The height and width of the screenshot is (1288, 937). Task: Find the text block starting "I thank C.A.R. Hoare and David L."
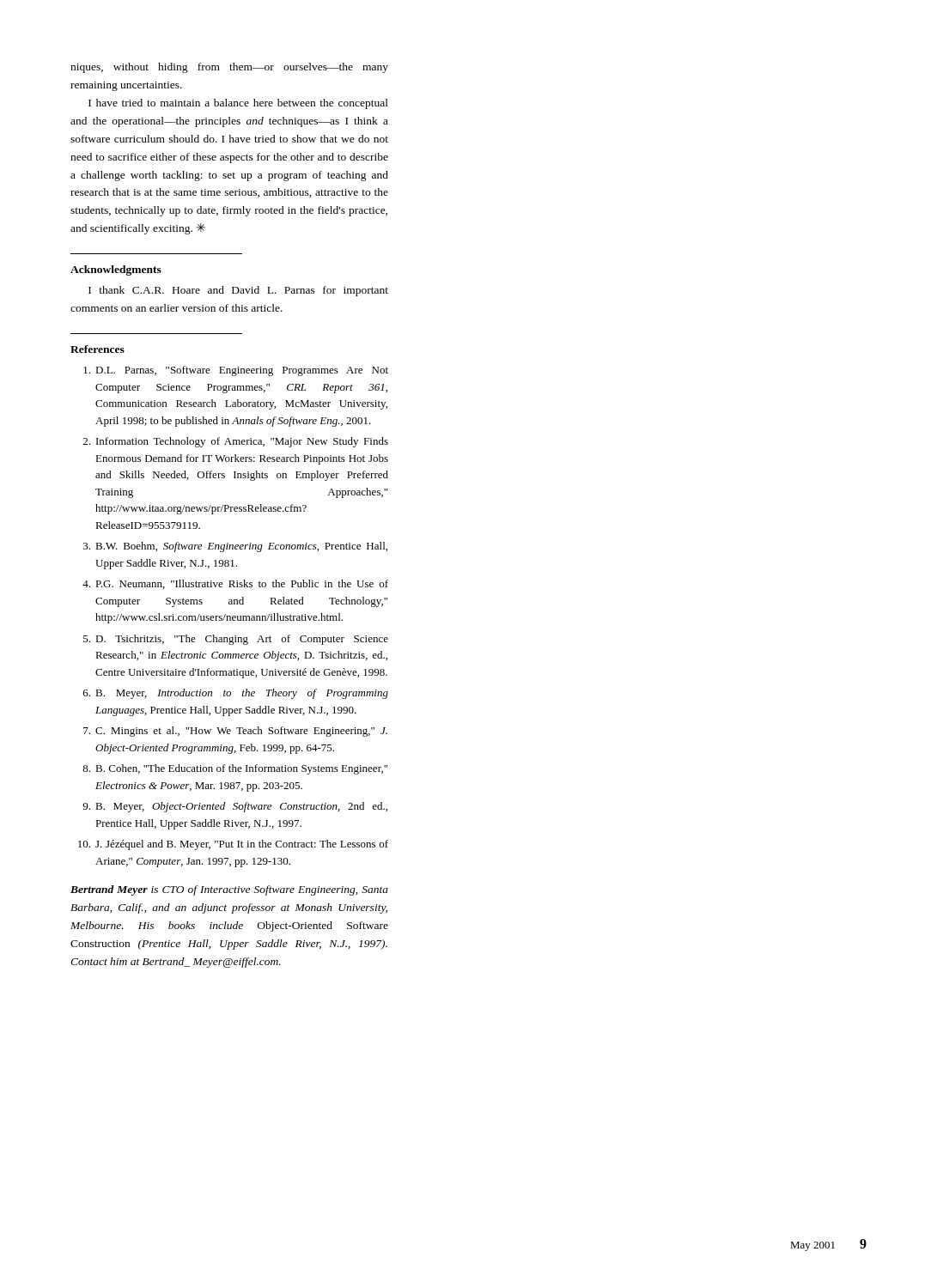[229, 300]
